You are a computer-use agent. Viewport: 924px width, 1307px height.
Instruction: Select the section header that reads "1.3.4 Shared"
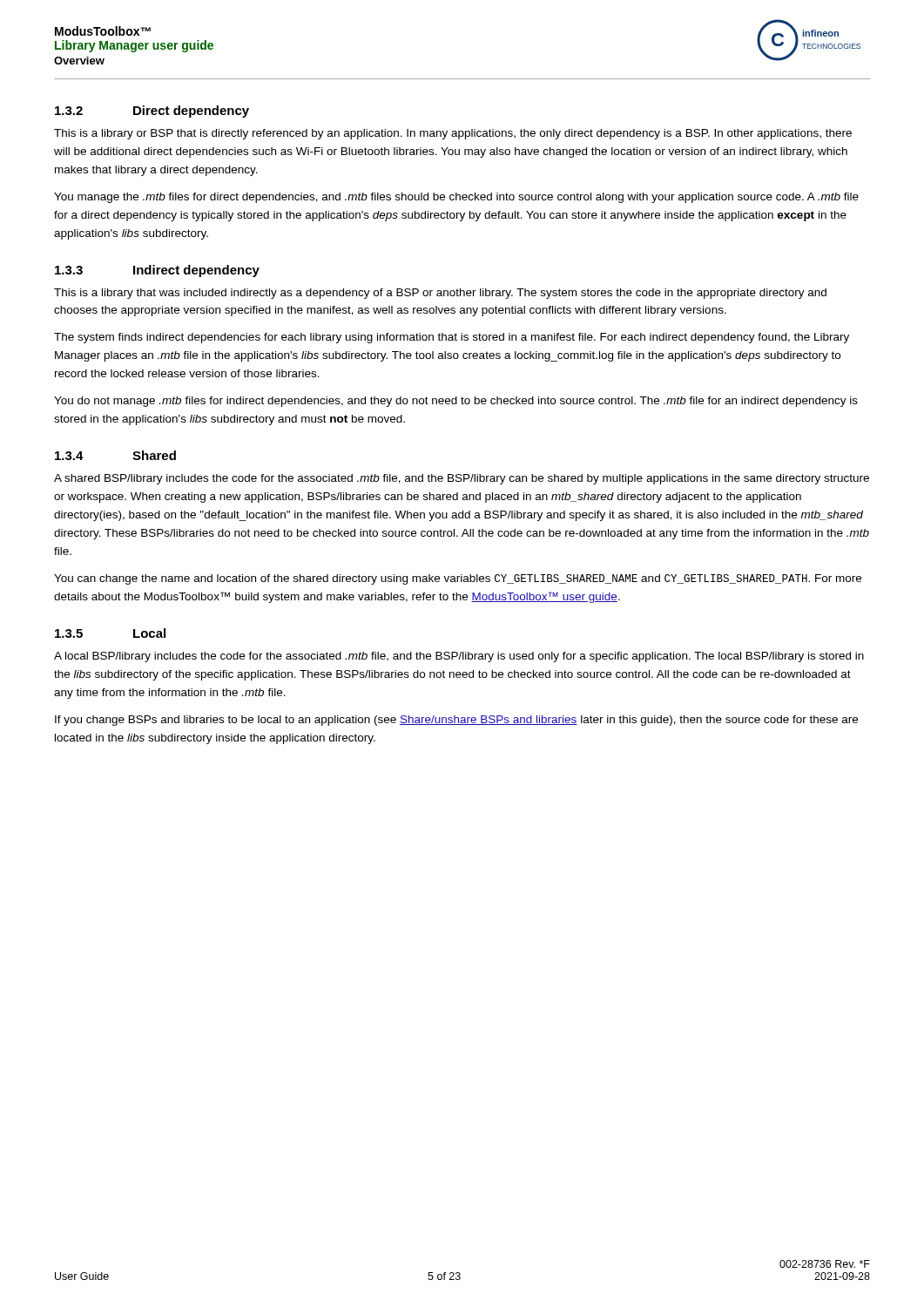pos(70,455)
